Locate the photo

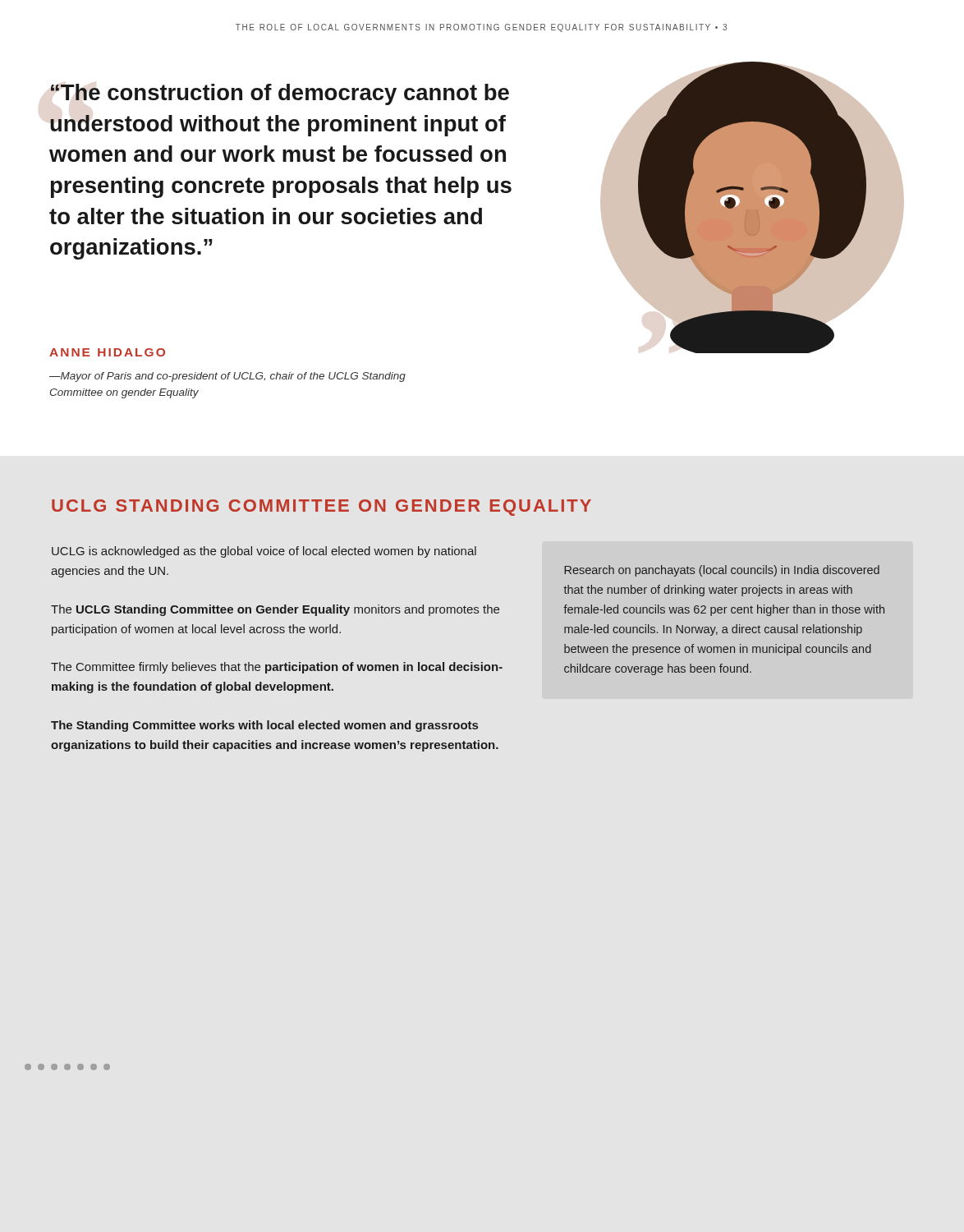pyautogui.click(x=753, y=205)
